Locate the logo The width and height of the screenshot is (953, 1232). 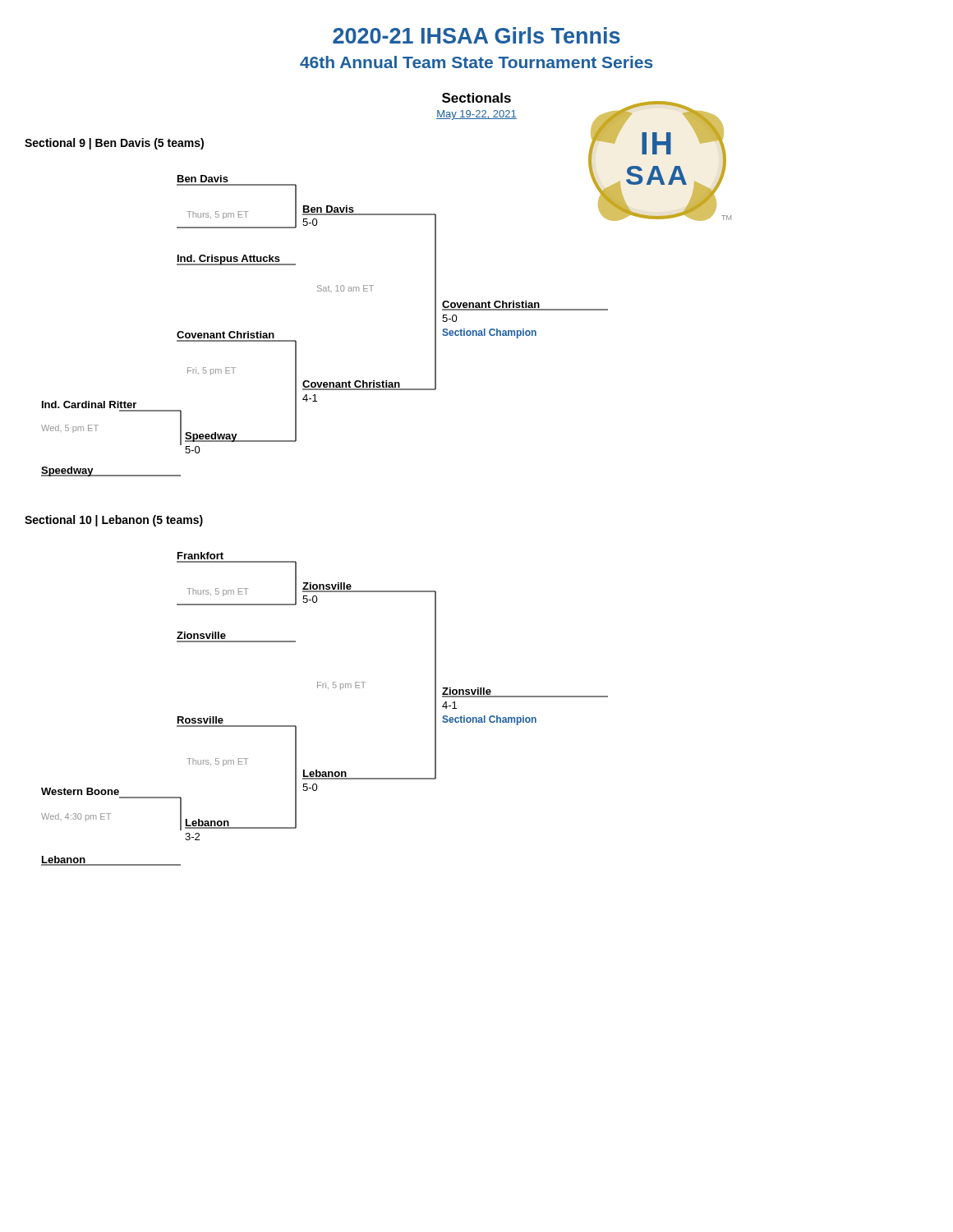[x=657, y=160]
